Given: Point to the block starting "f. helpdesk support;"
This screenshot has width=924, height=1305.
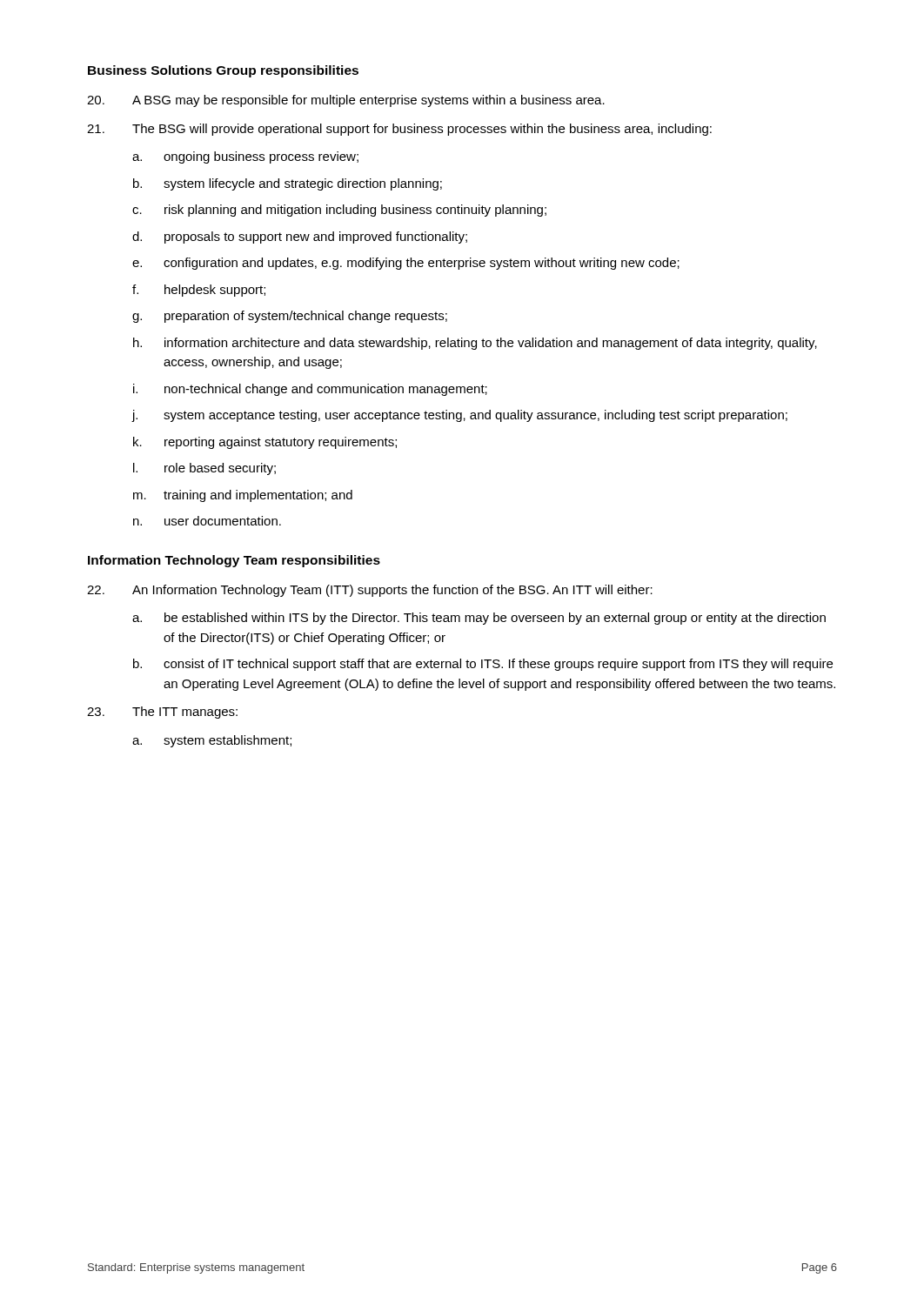Looking at the screenshot, I should coord(199,291).
